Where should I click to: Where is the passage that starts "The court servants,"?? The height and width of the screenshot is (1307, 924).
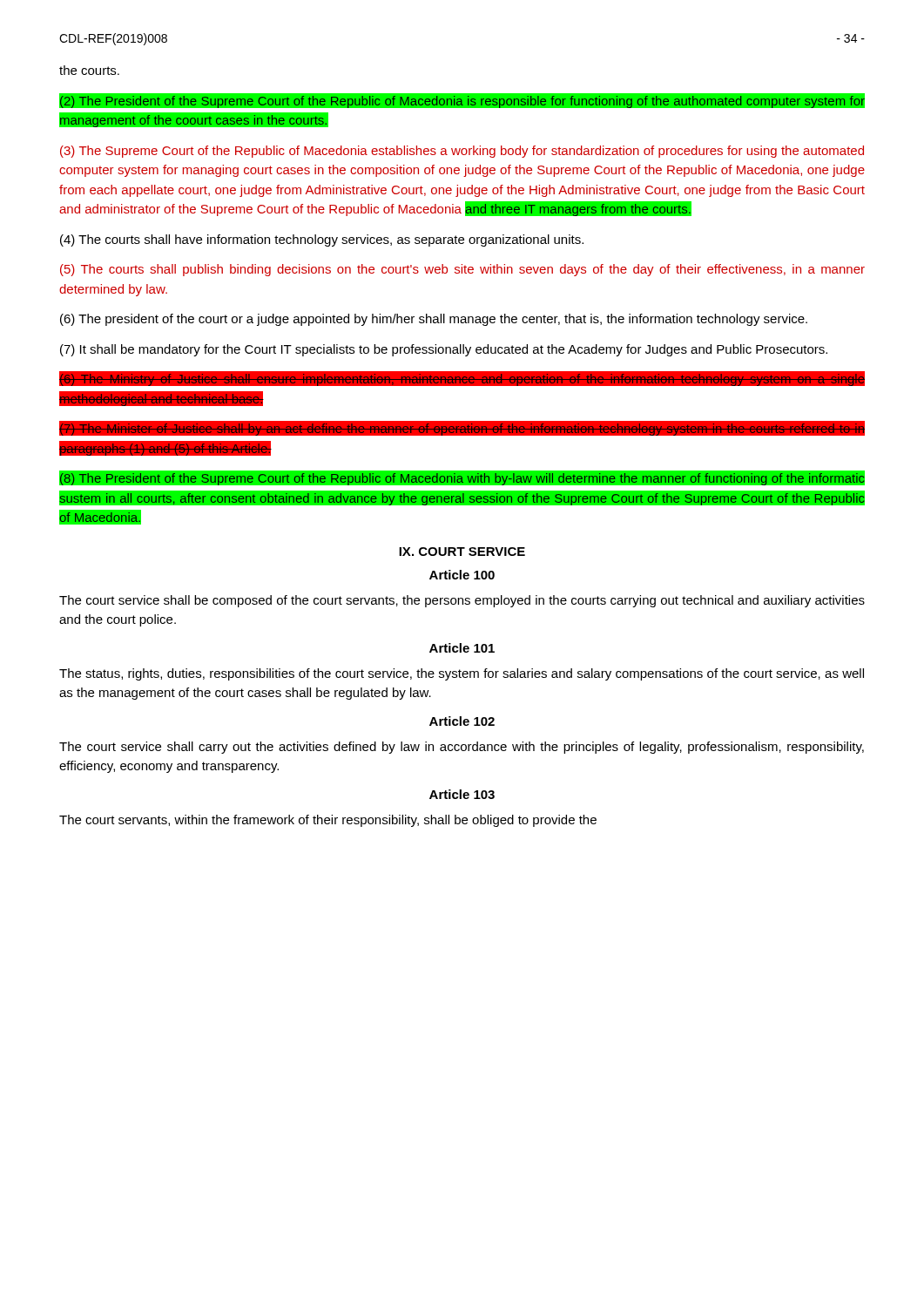point(328,819)
